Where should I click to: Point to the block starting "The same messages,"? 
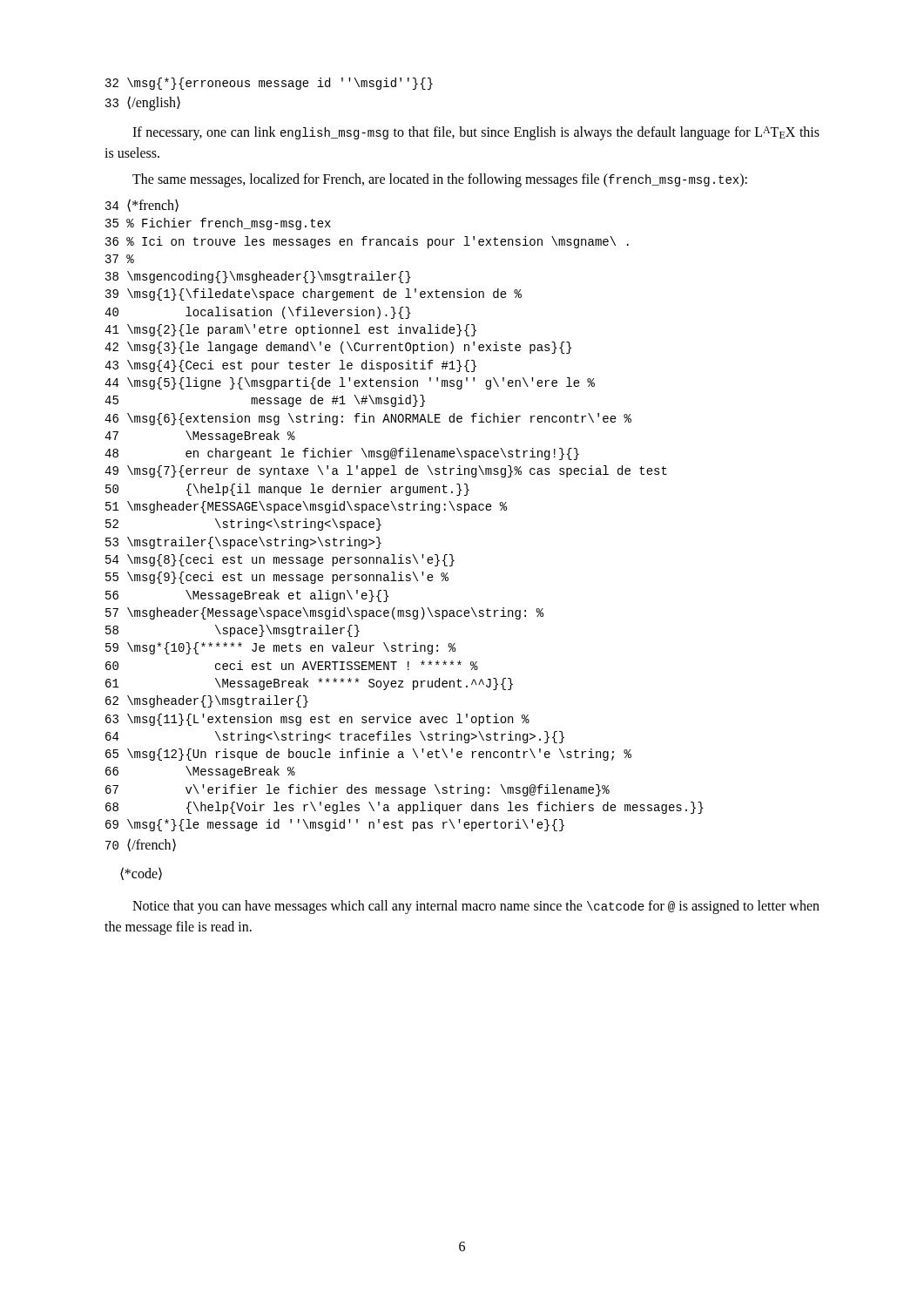[x=462, y=179]
